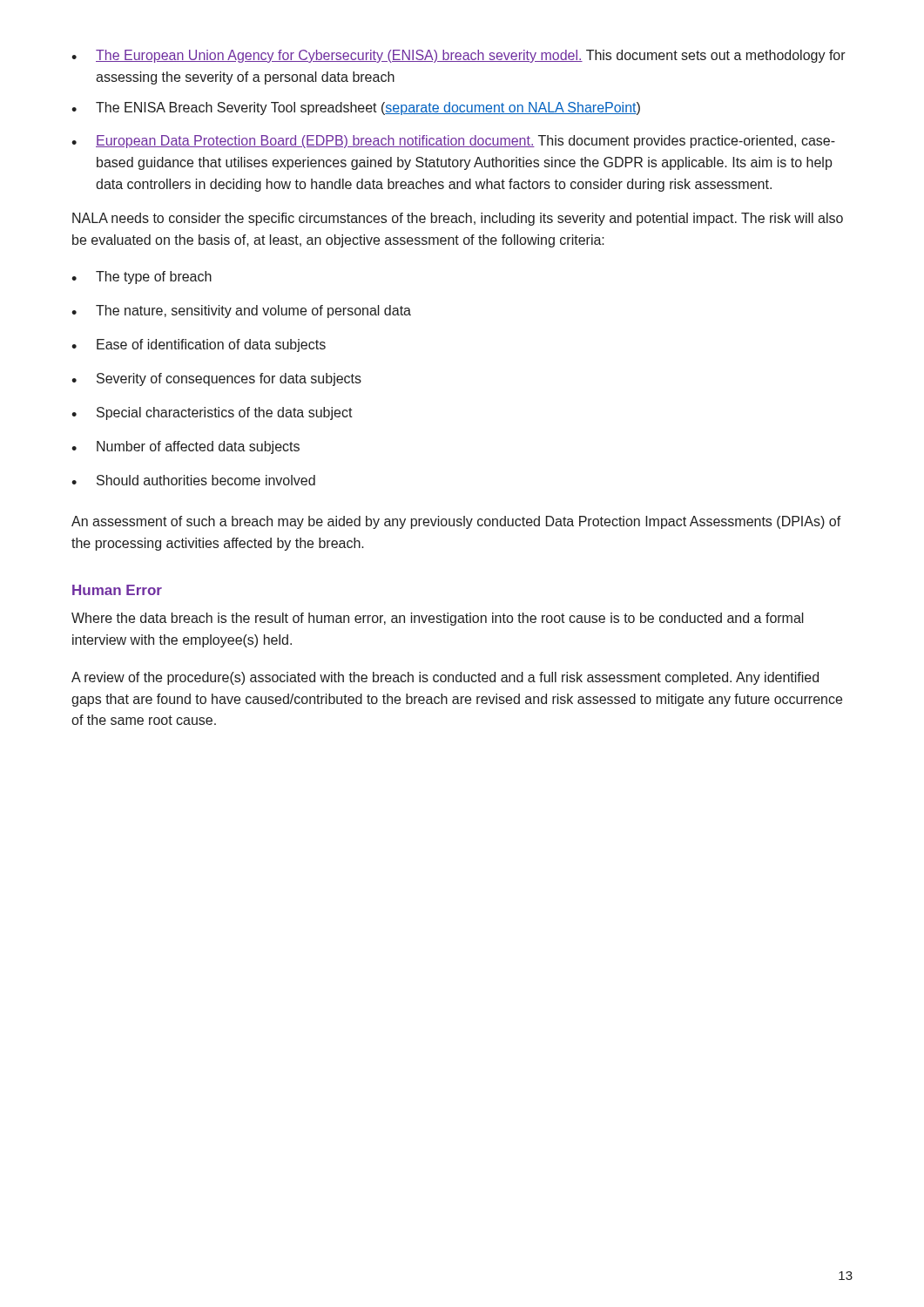Locate the text block containing "An assessment of such a"

pos(456,532)
